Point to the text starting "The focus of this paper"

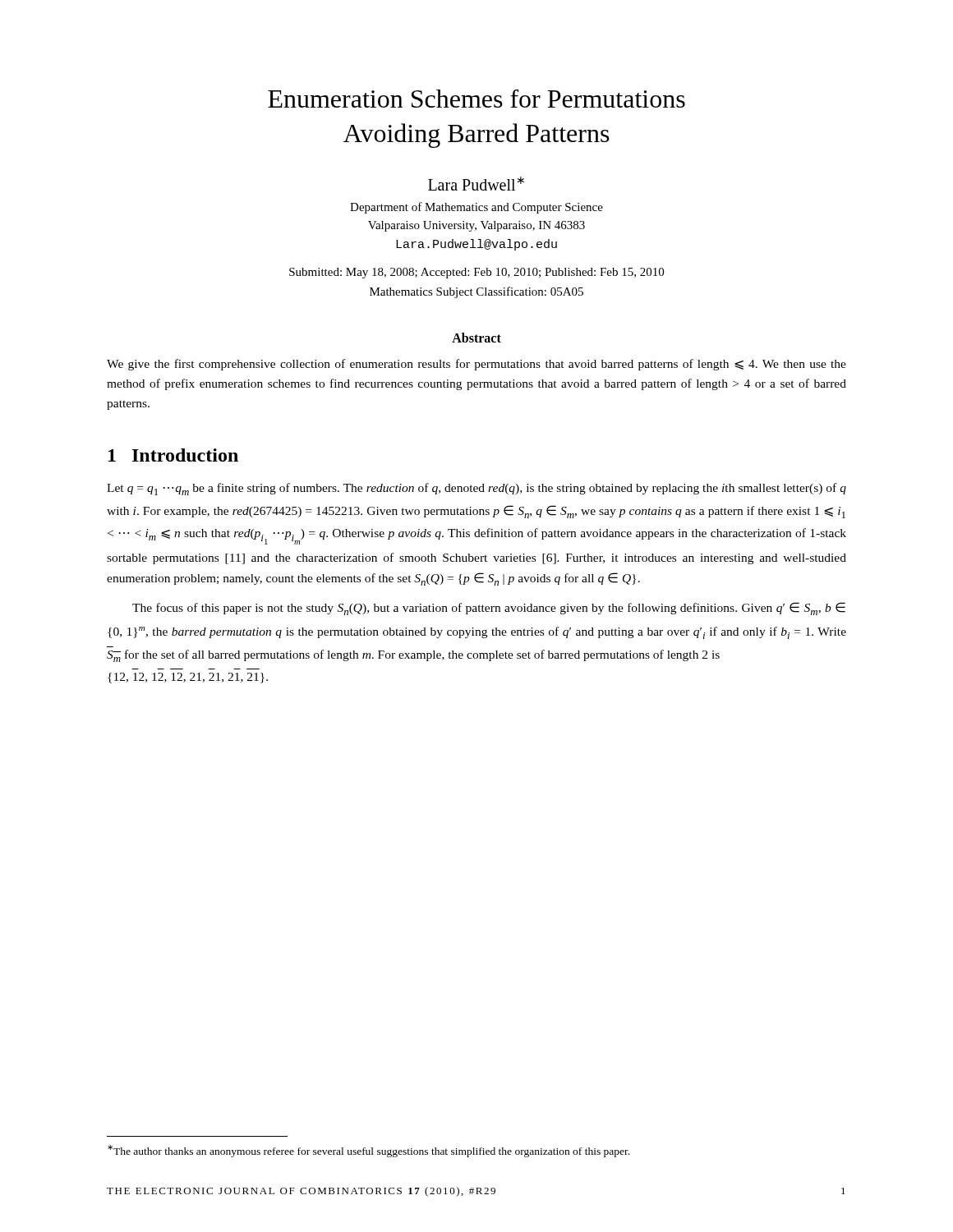coord(476,642)
